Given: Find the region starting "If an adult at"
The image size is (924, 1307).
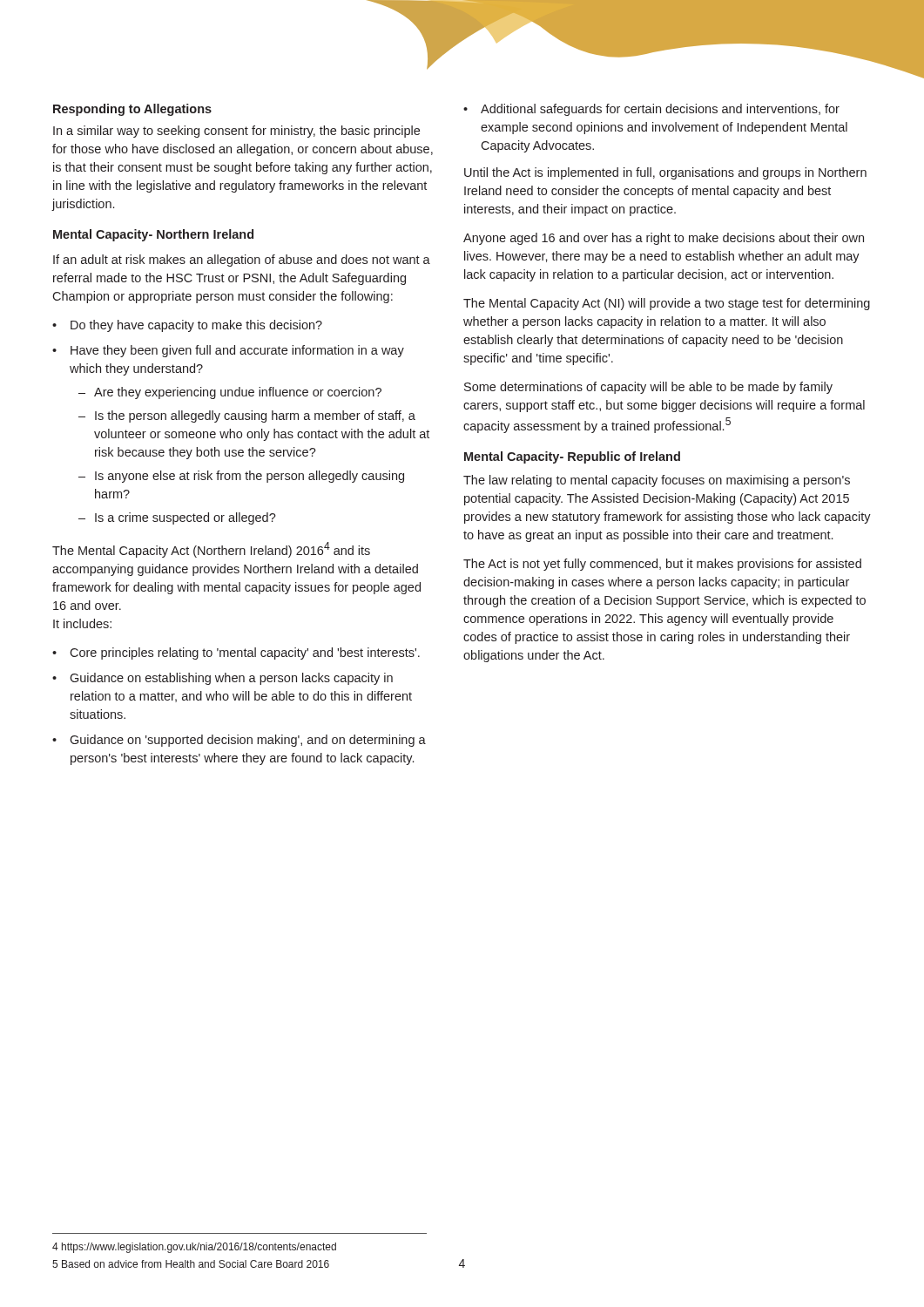Looking at the screenshot, I should point(241,278).
